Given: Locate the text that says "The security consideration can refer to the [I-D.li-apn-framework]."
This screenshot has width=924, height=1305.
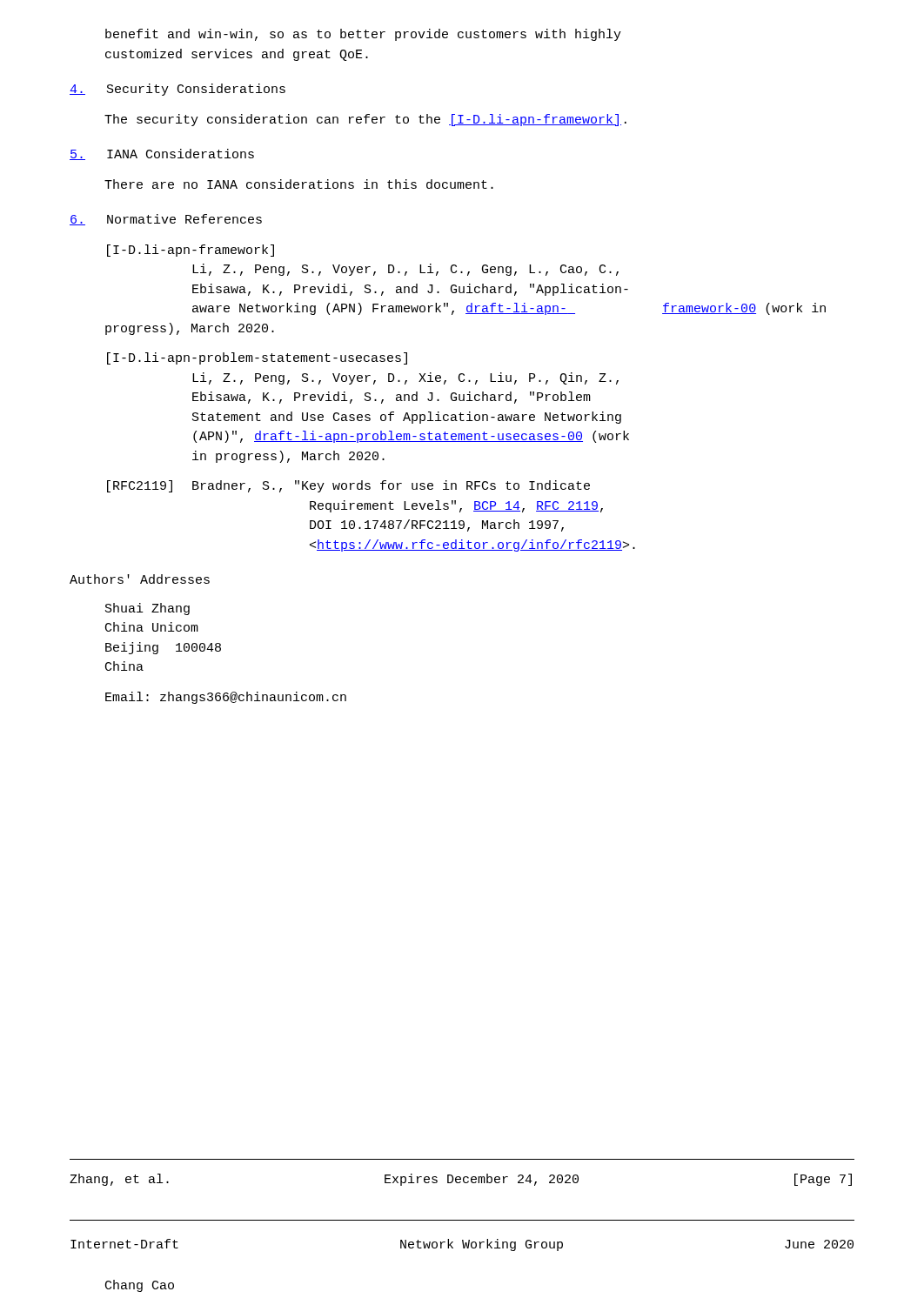Looking at the screenshot, I should coord(367,120).
